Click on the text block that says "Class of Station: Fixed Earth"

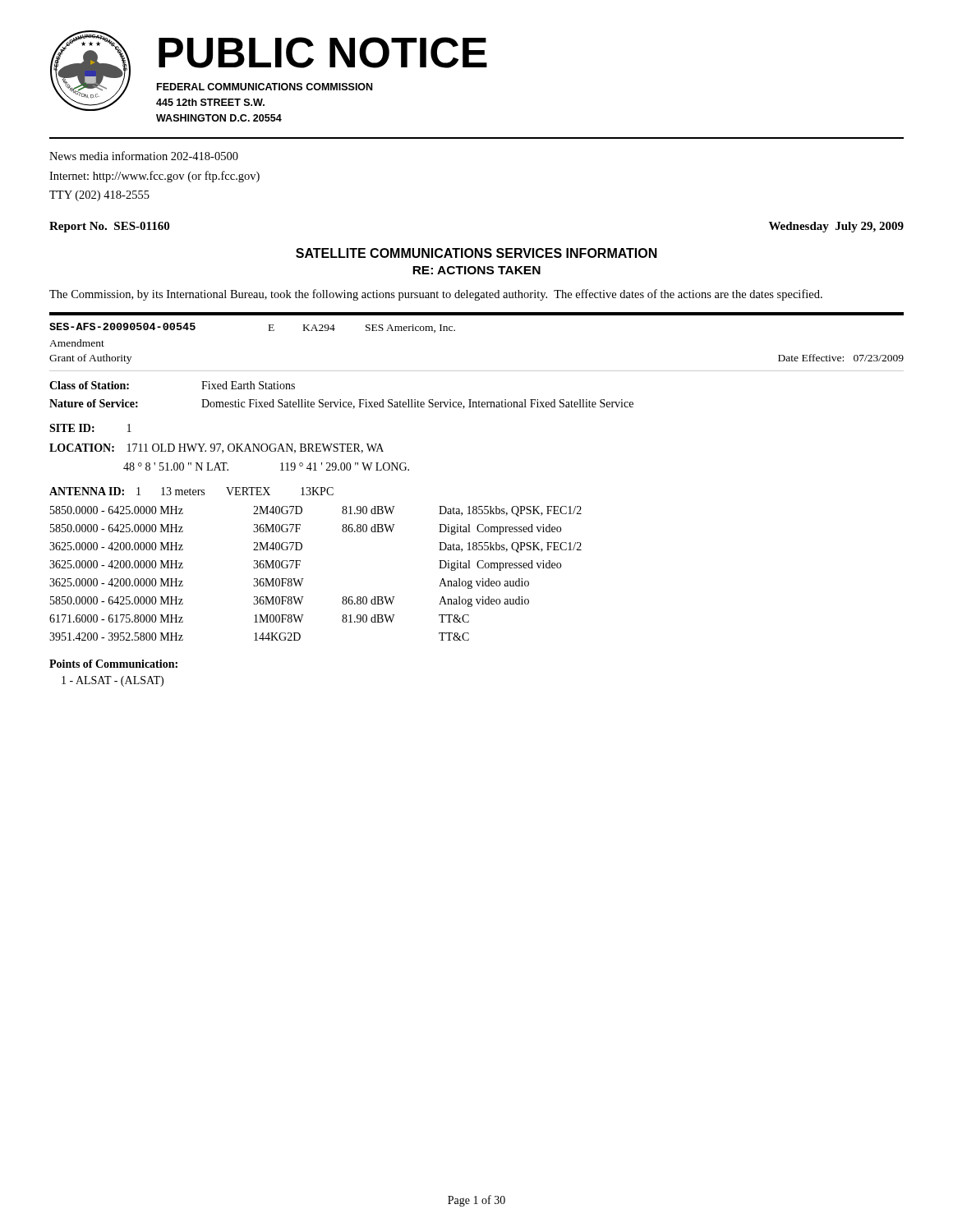click(x=83, y=385)
